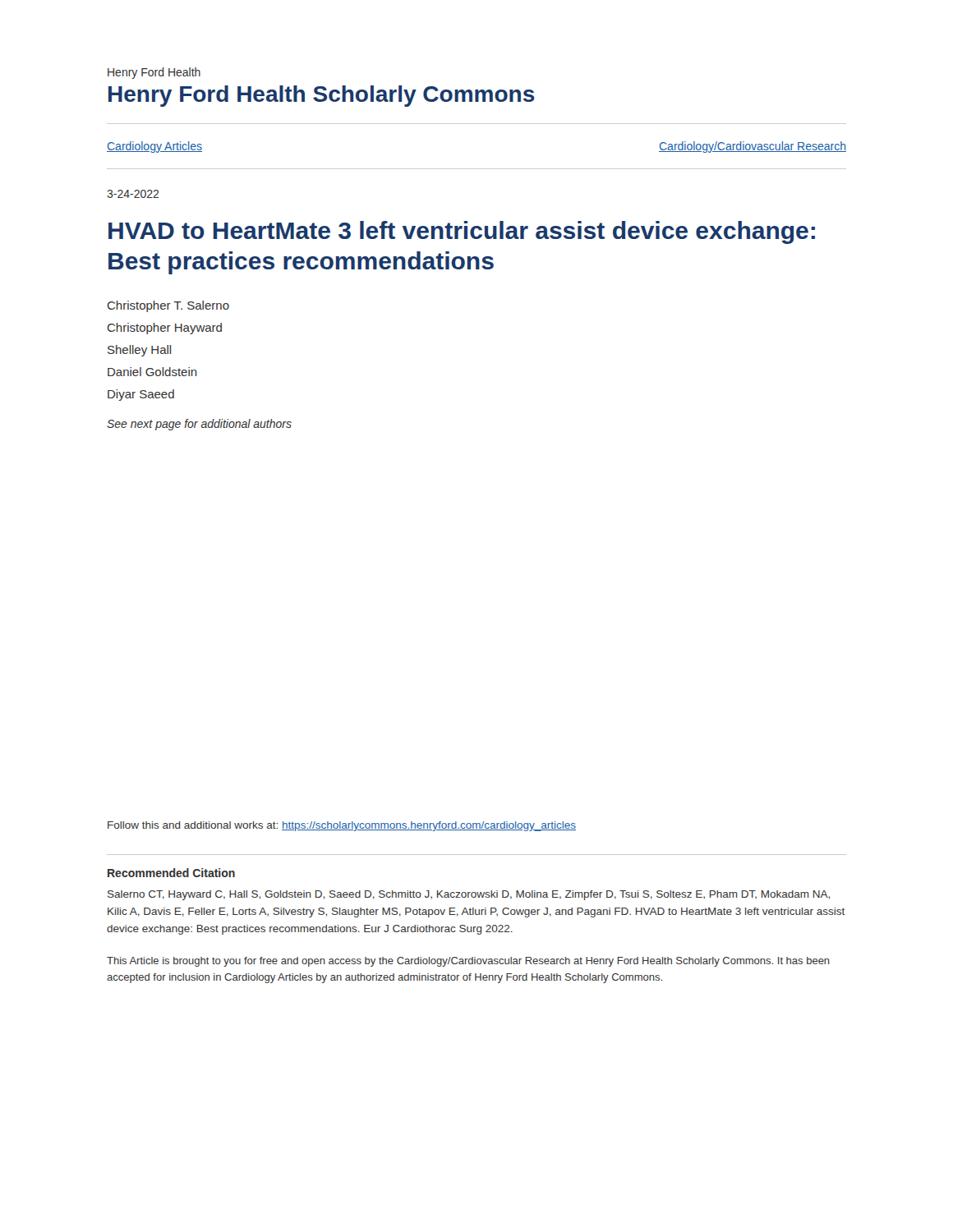953x1232 pixels.
Task: Navigate to the block starting "Cardiology Articles"
Action: (154, 146)
